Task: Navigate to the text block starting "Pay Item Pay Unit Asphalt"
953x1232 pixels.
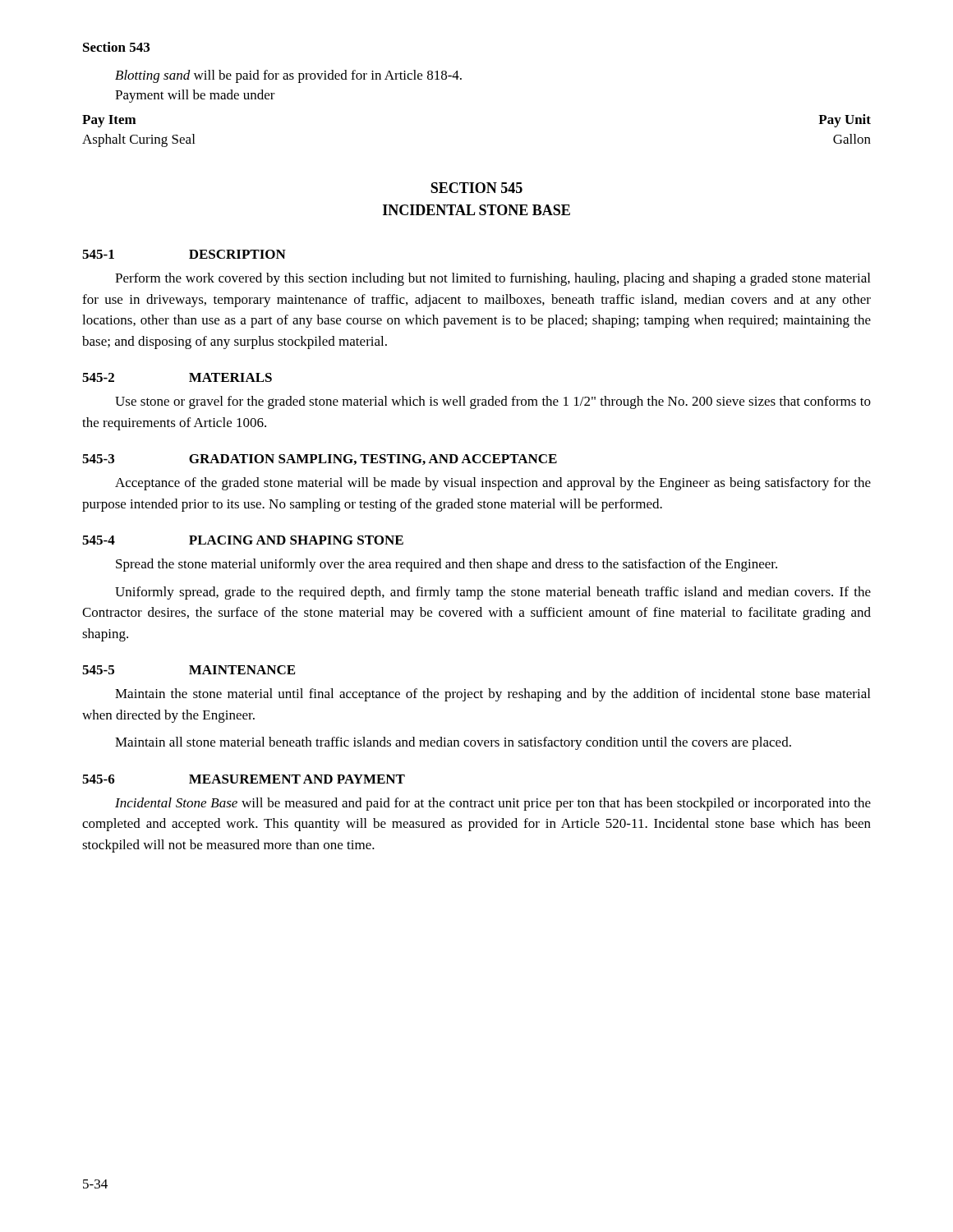Action: (116, 120)
